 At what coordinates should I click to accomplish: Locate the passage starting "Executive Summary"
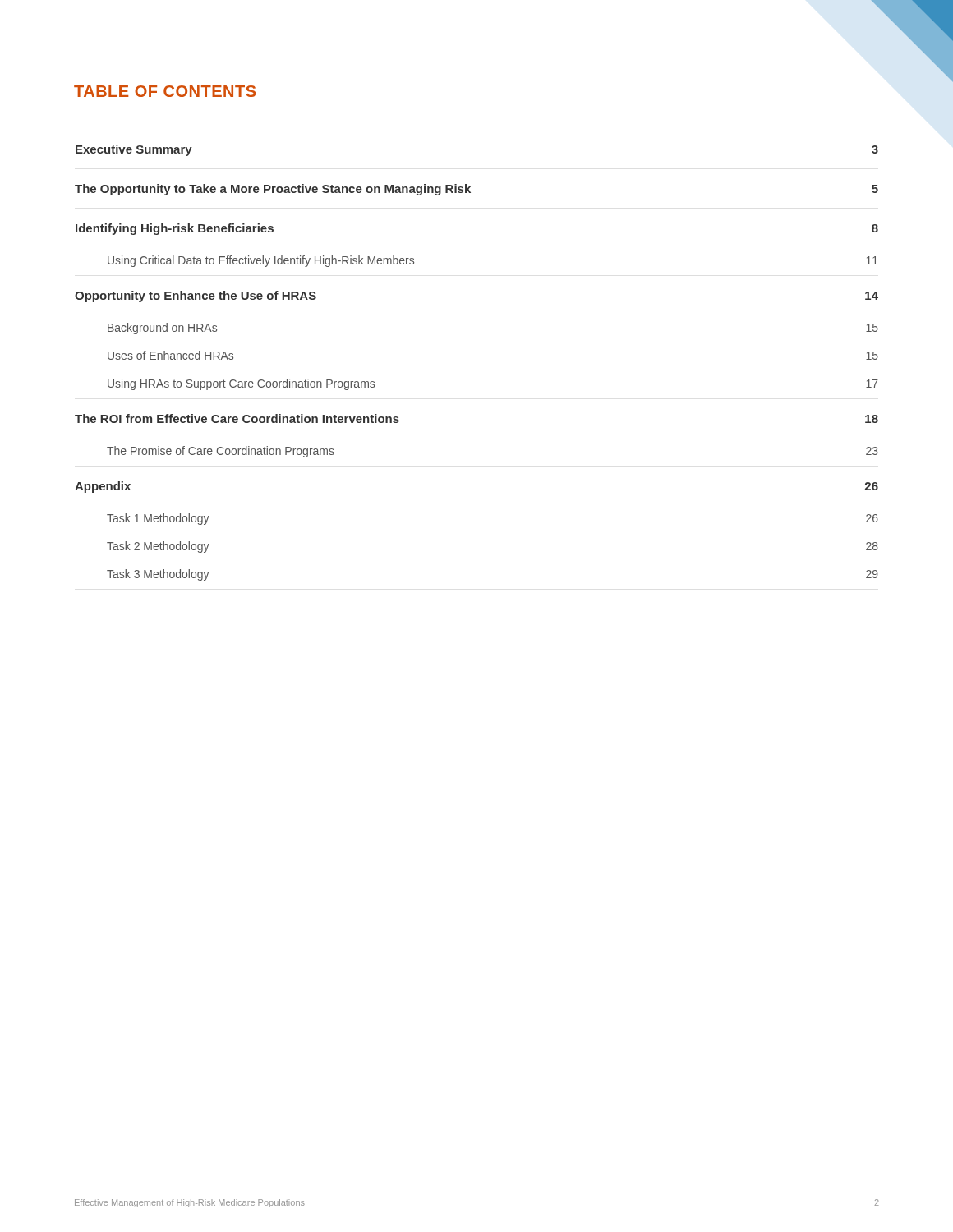click(x=133, y=149)
